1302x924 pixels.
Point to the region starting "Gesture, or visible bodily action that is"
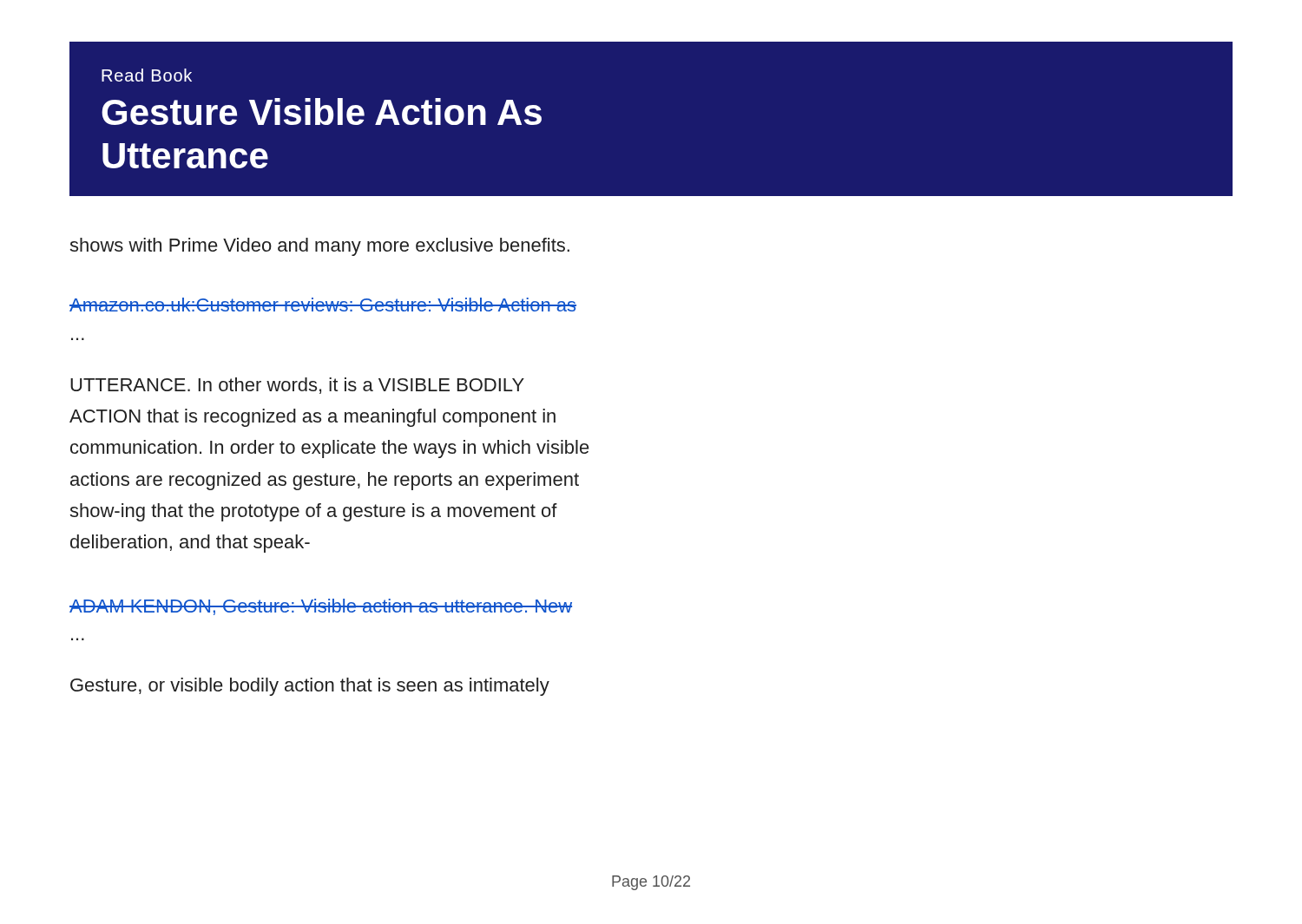309,685
